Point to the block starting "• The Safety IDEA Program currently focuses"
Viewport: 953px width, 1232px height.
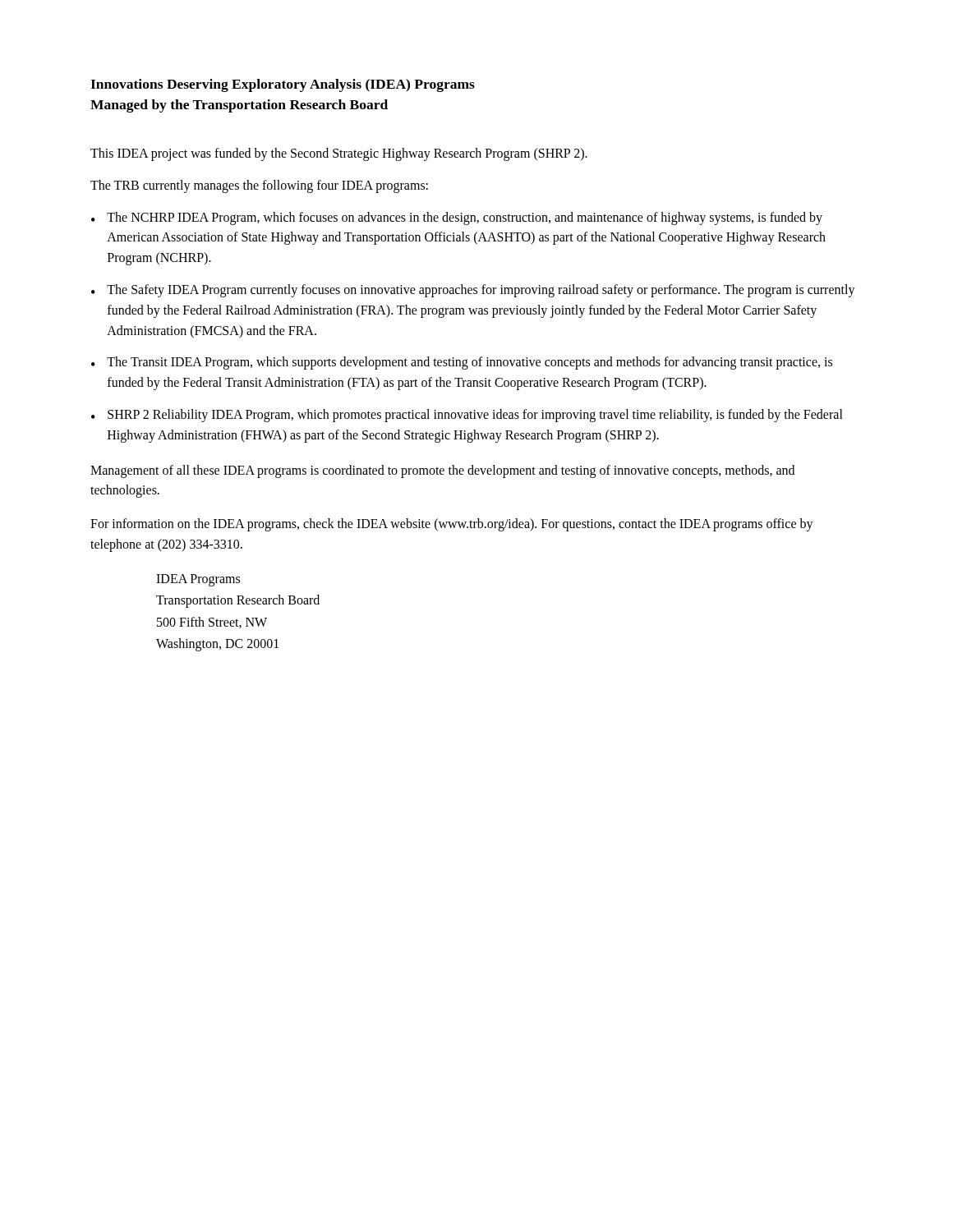coord(476,311)
